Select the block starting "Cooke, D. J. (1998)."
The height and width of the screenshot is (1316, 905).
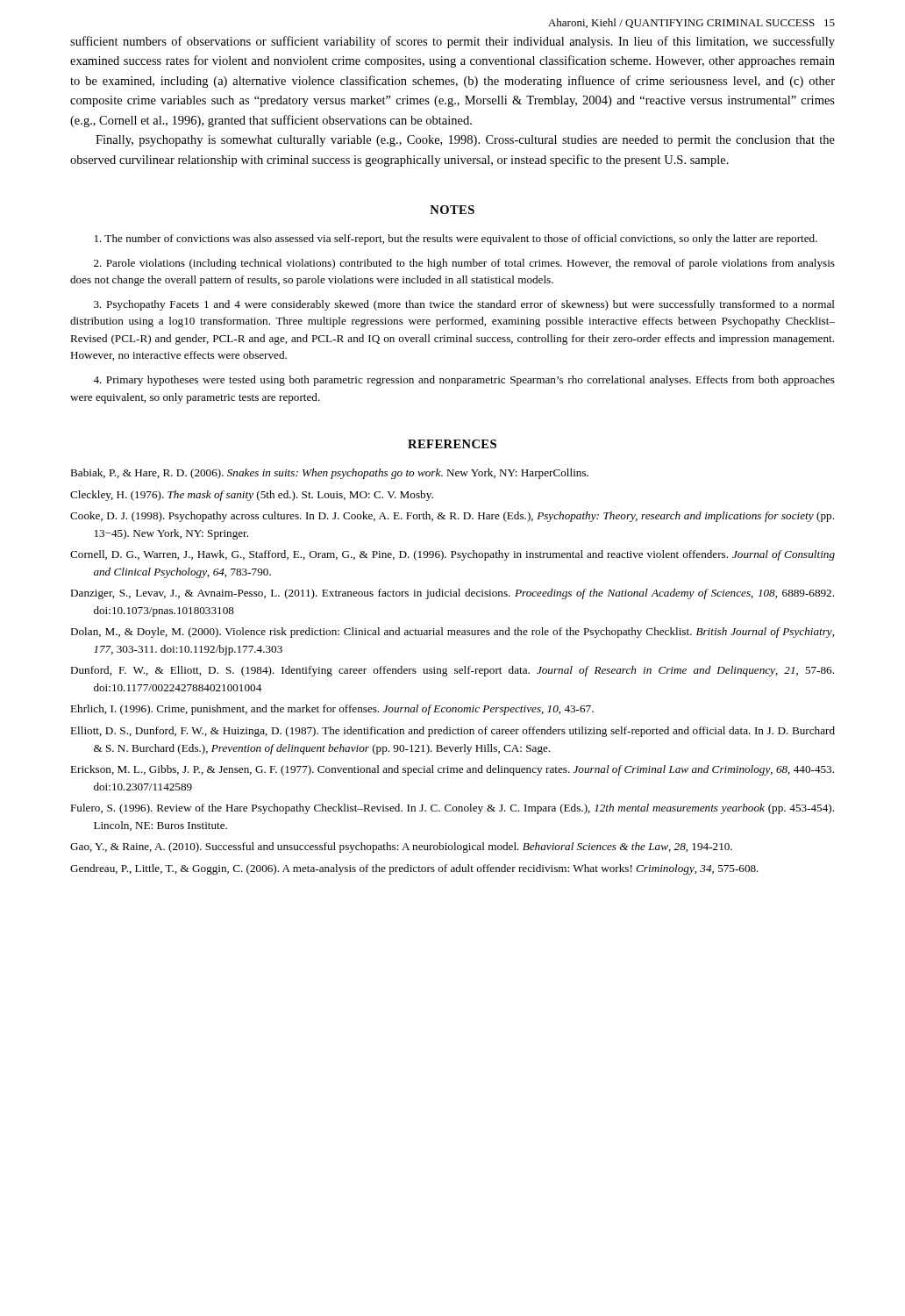[452, 524]
